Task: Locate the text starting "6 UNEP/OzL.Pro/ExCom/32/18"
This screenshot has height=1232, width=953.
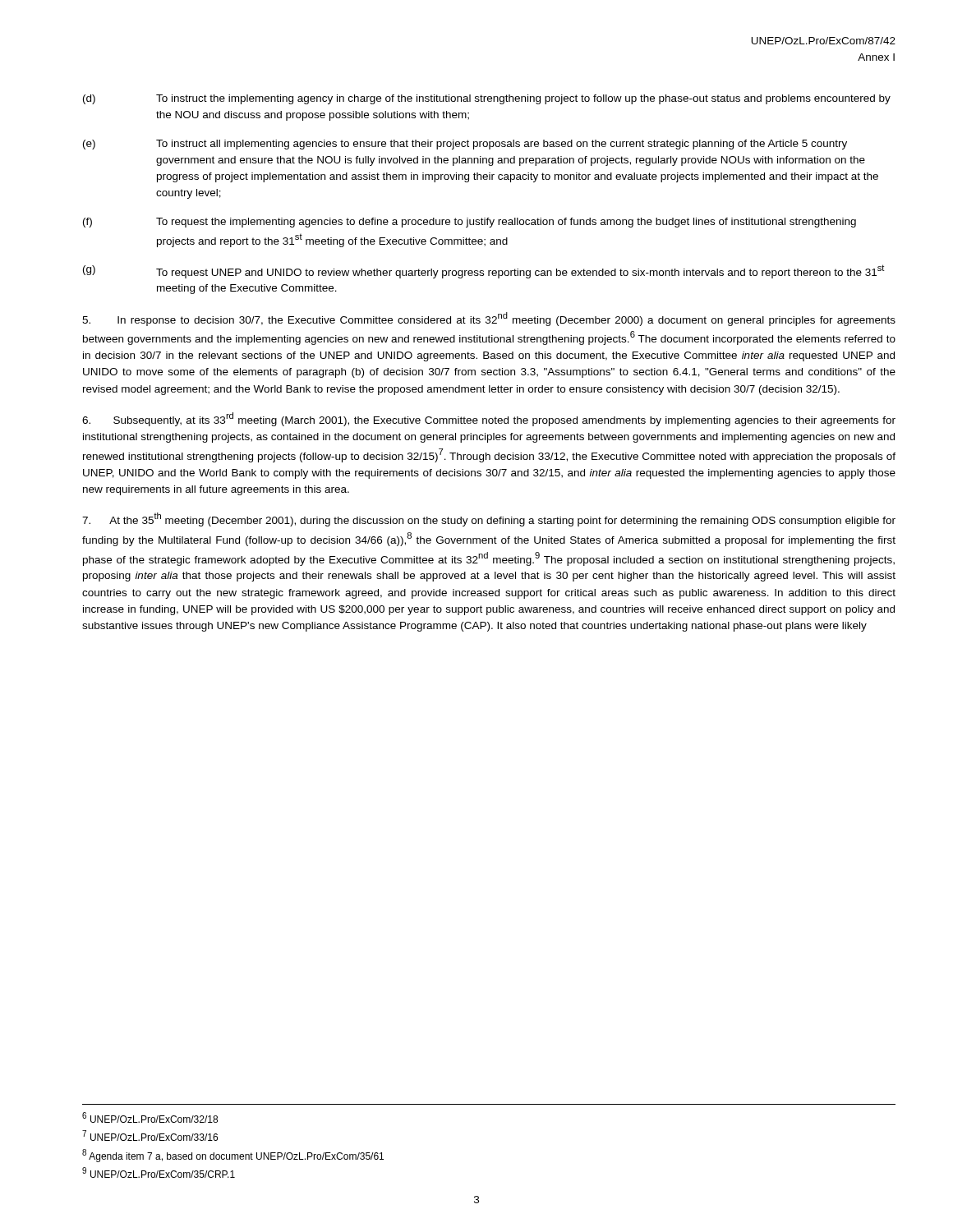Action: coord(150,1118)
